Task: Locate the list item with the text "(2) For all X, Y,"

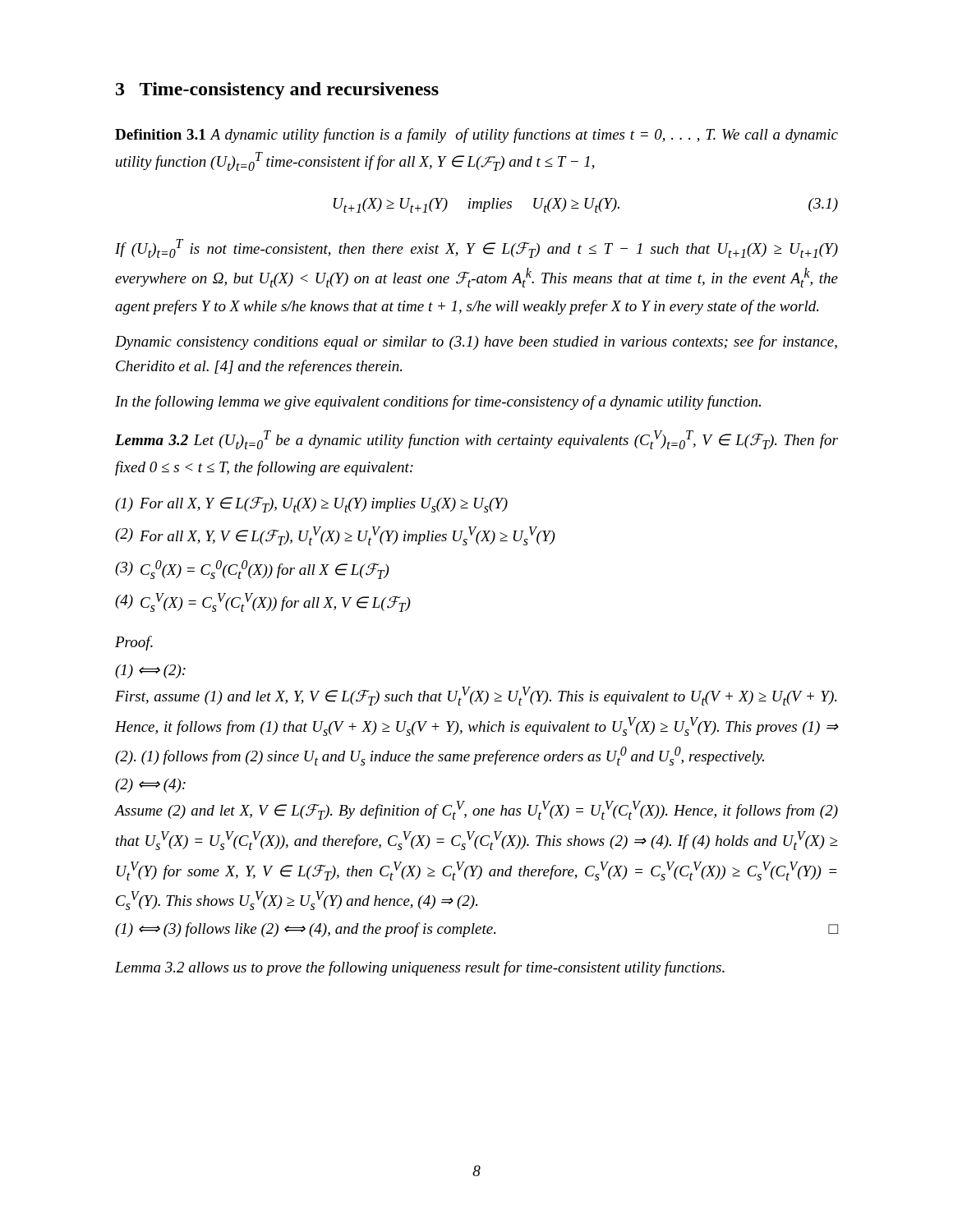Action: click(x=476, y=537)
